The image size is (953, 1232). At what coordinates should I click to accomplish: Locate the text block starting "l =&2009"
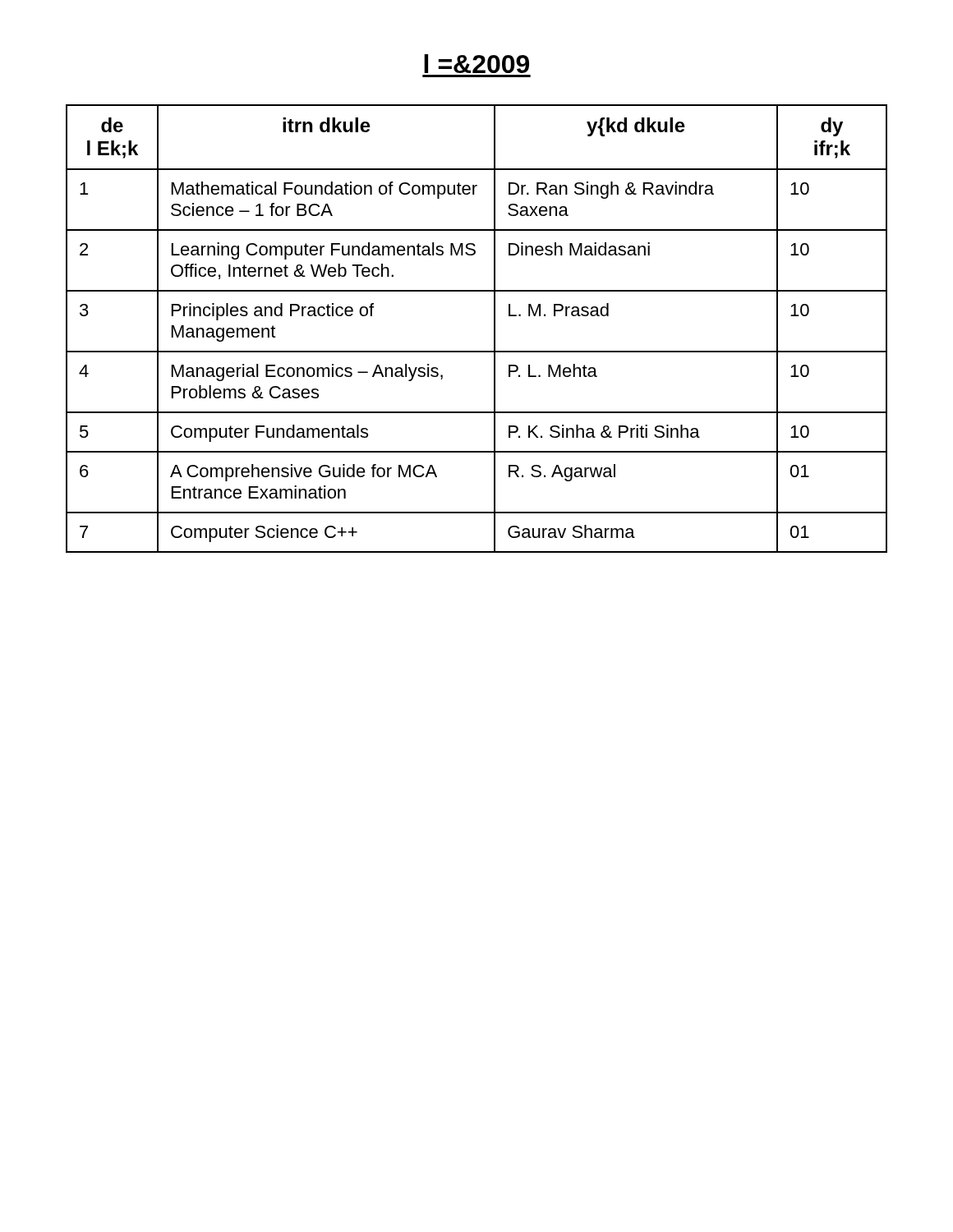476,64
